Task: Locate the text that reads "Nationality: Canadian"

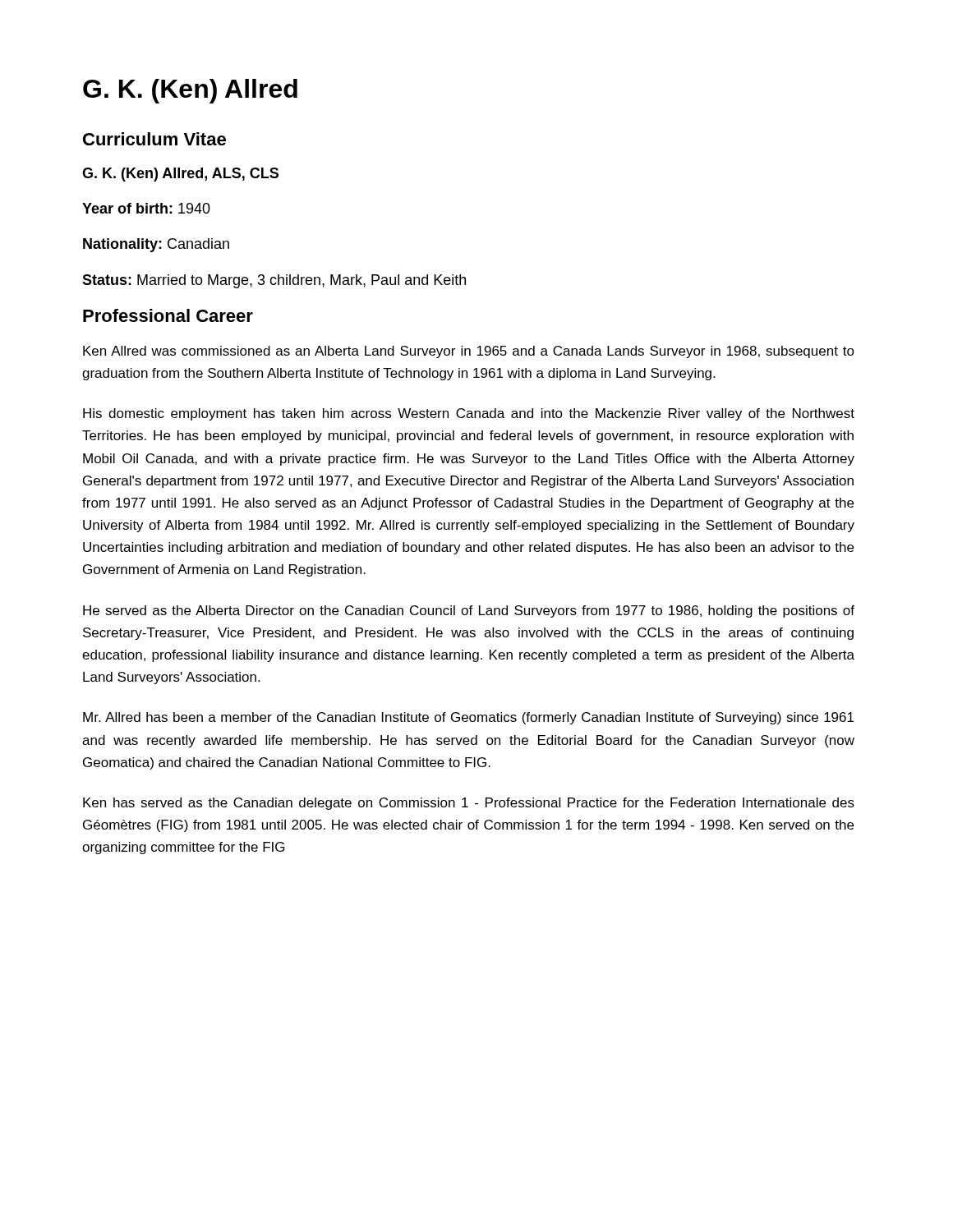Action: (x=156, y=244)
